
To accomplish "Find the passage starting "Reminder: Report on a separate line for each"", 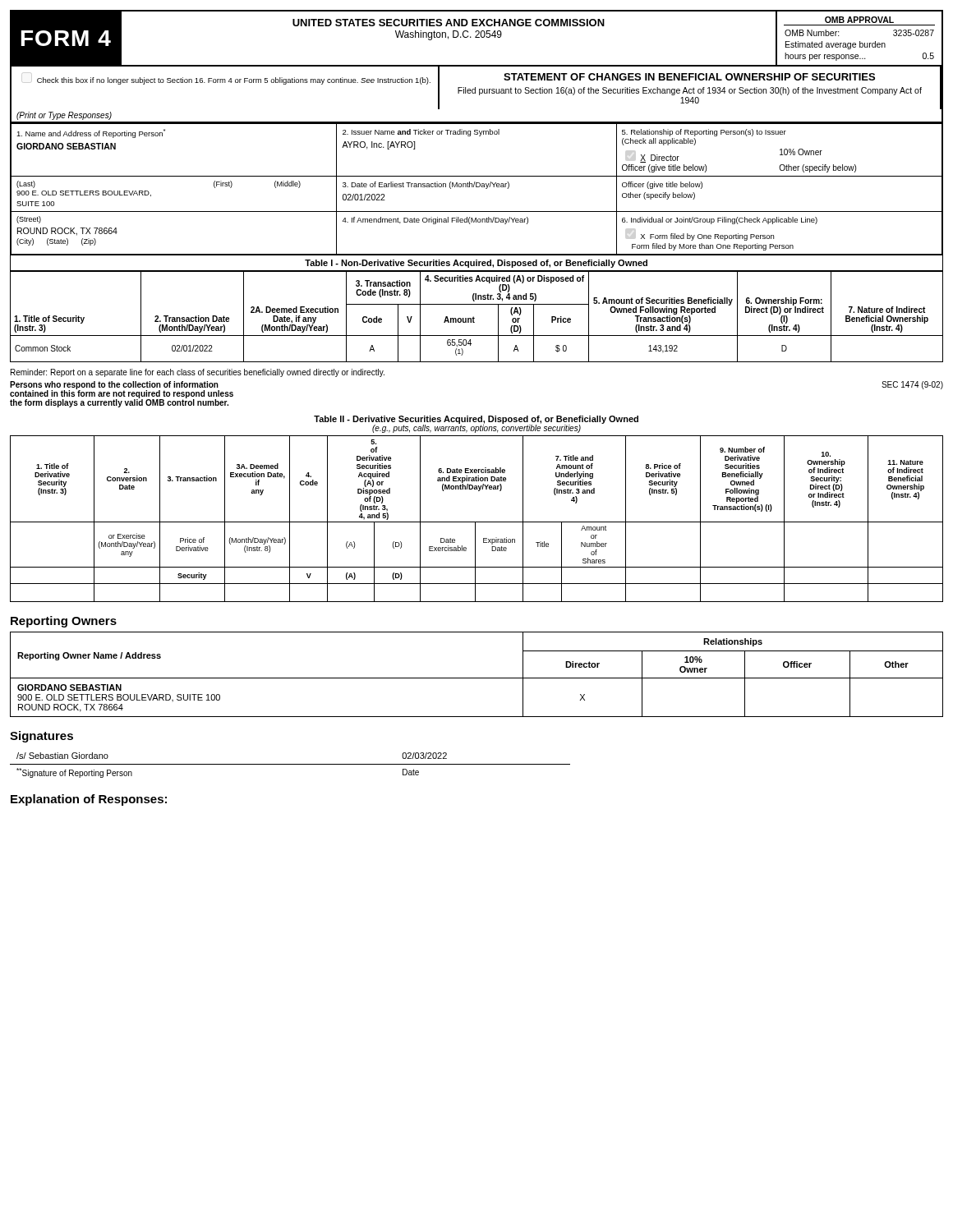I will click(197, 373).
